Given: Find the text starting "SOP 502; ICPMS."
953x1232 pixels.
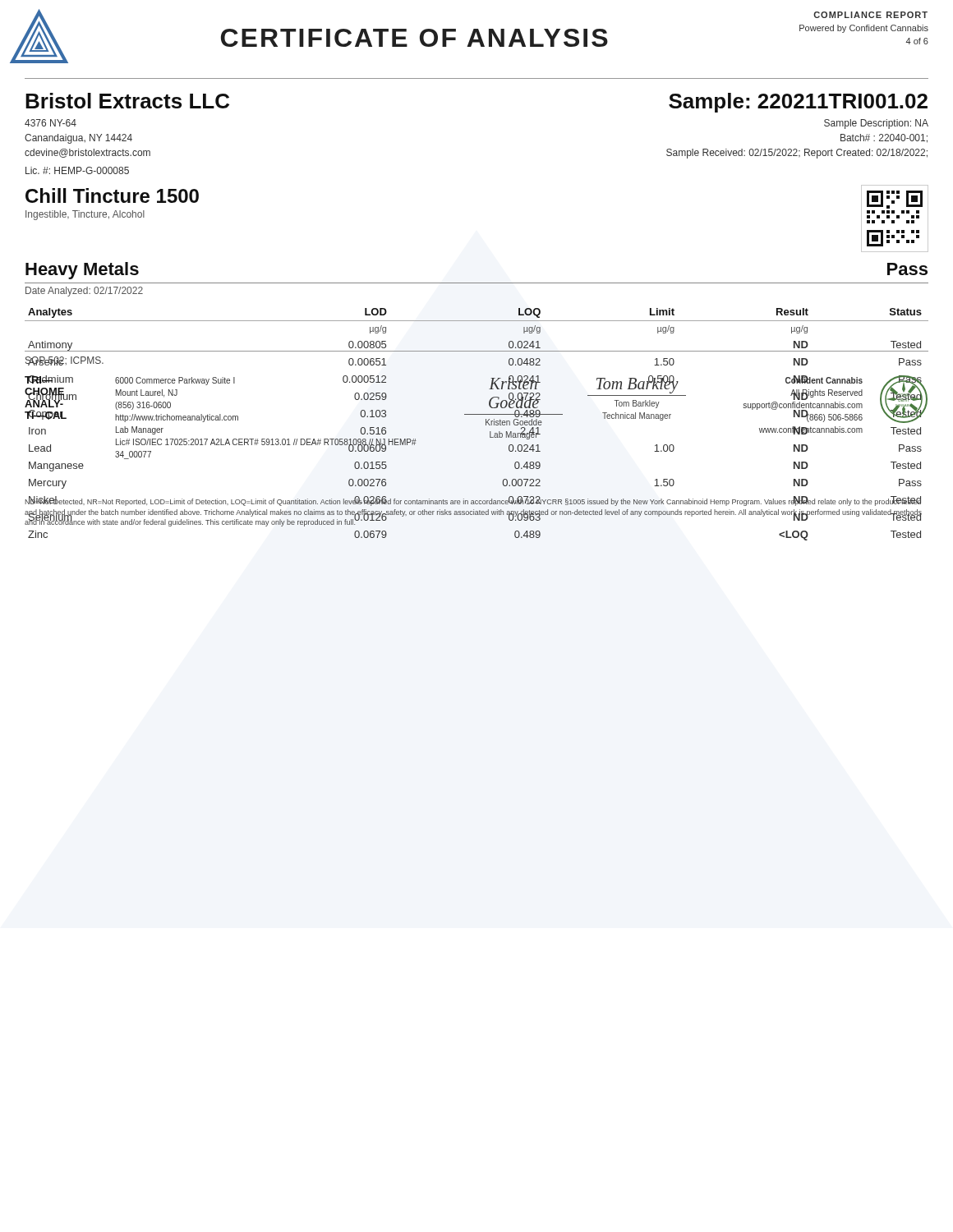Looking at the screenshot, I should (64, 361).
